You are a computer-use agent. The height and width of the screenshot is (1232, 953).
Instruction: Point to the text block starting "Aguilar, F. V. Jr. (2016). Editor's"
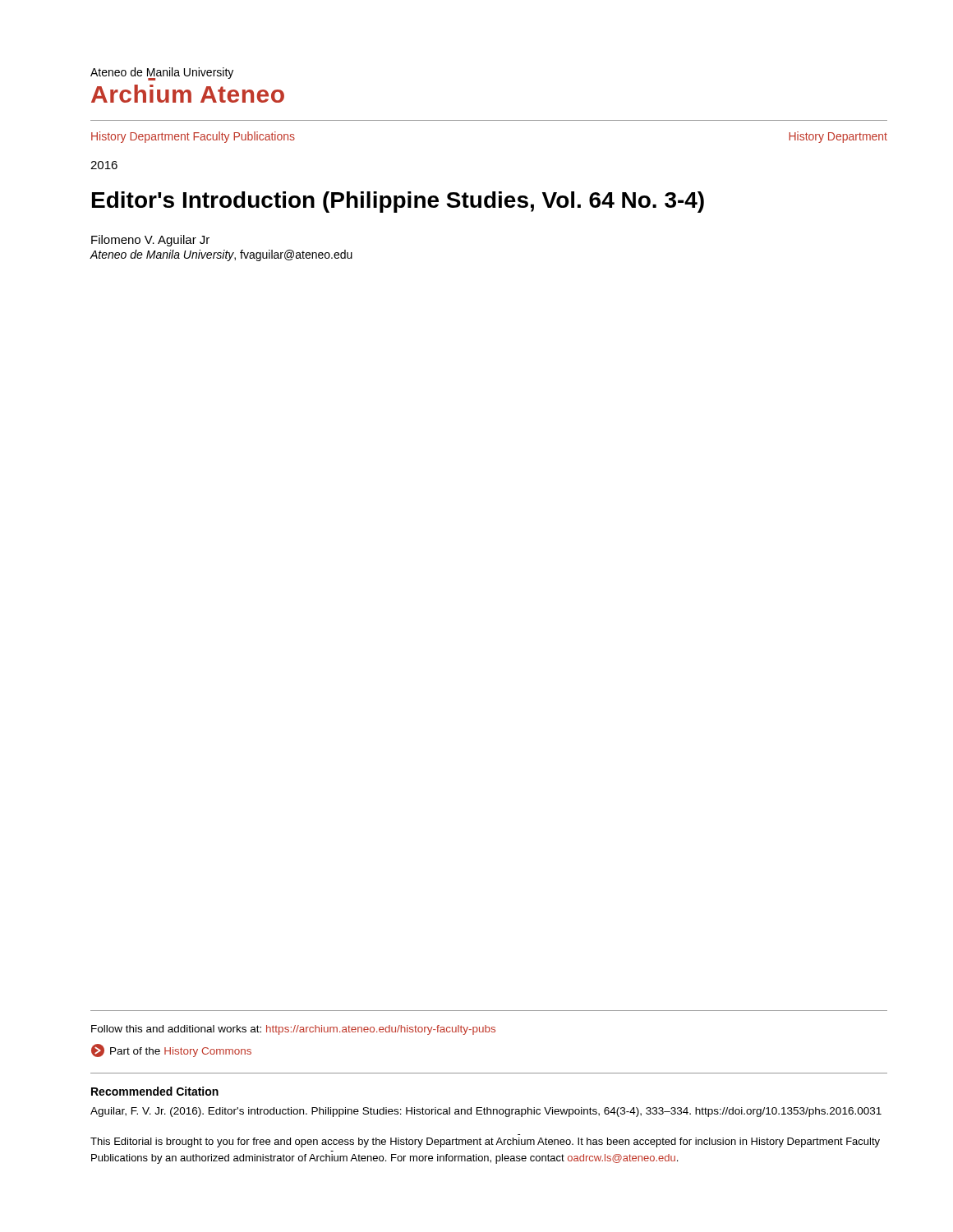[486, 1111]
